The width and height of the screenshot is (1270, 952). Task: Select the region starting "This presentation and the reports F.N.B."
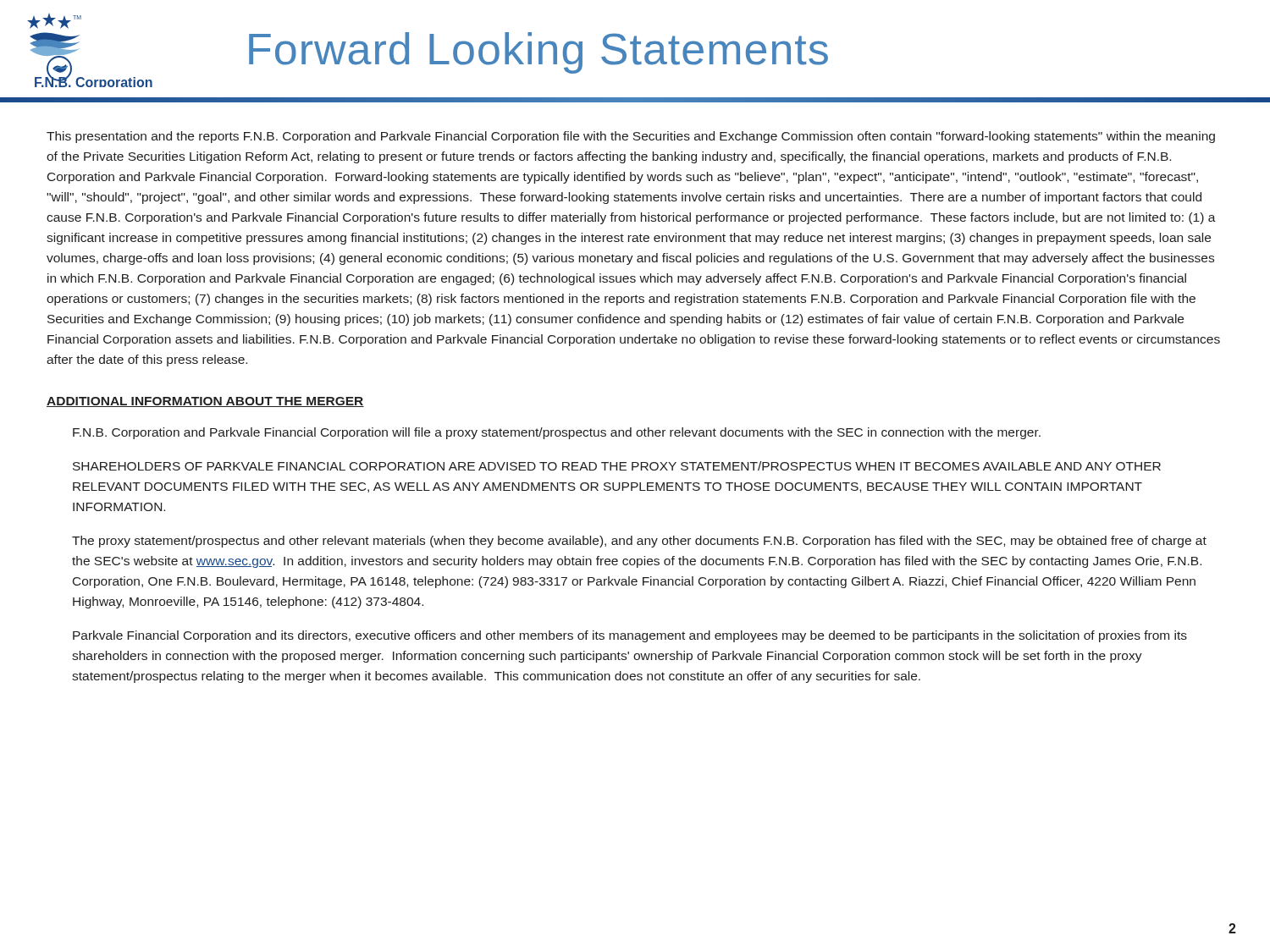point(633,248)
